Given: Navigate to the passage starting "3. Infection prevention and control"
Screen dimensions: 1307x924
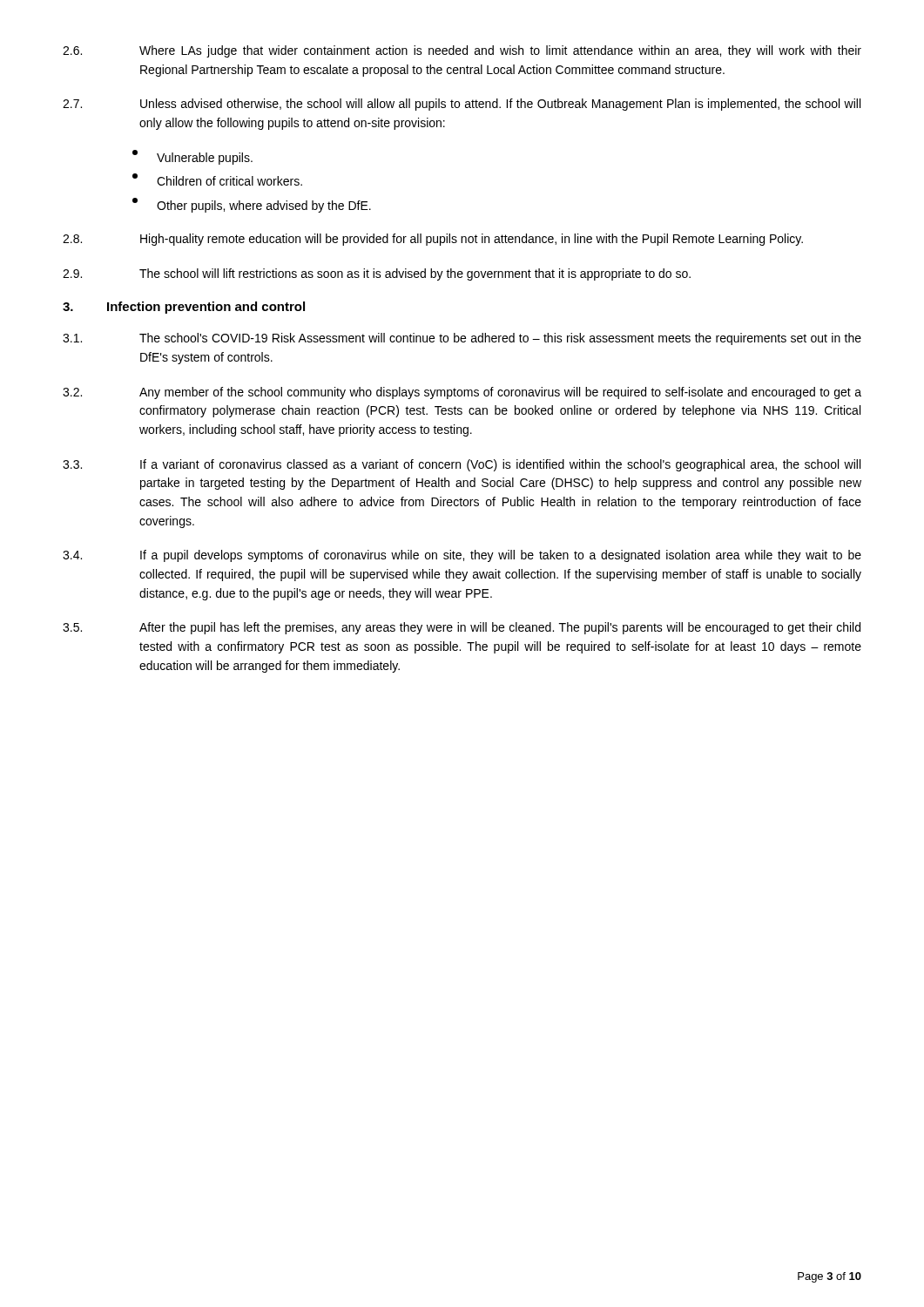Looking at the screenshot, I should point(184,306).
